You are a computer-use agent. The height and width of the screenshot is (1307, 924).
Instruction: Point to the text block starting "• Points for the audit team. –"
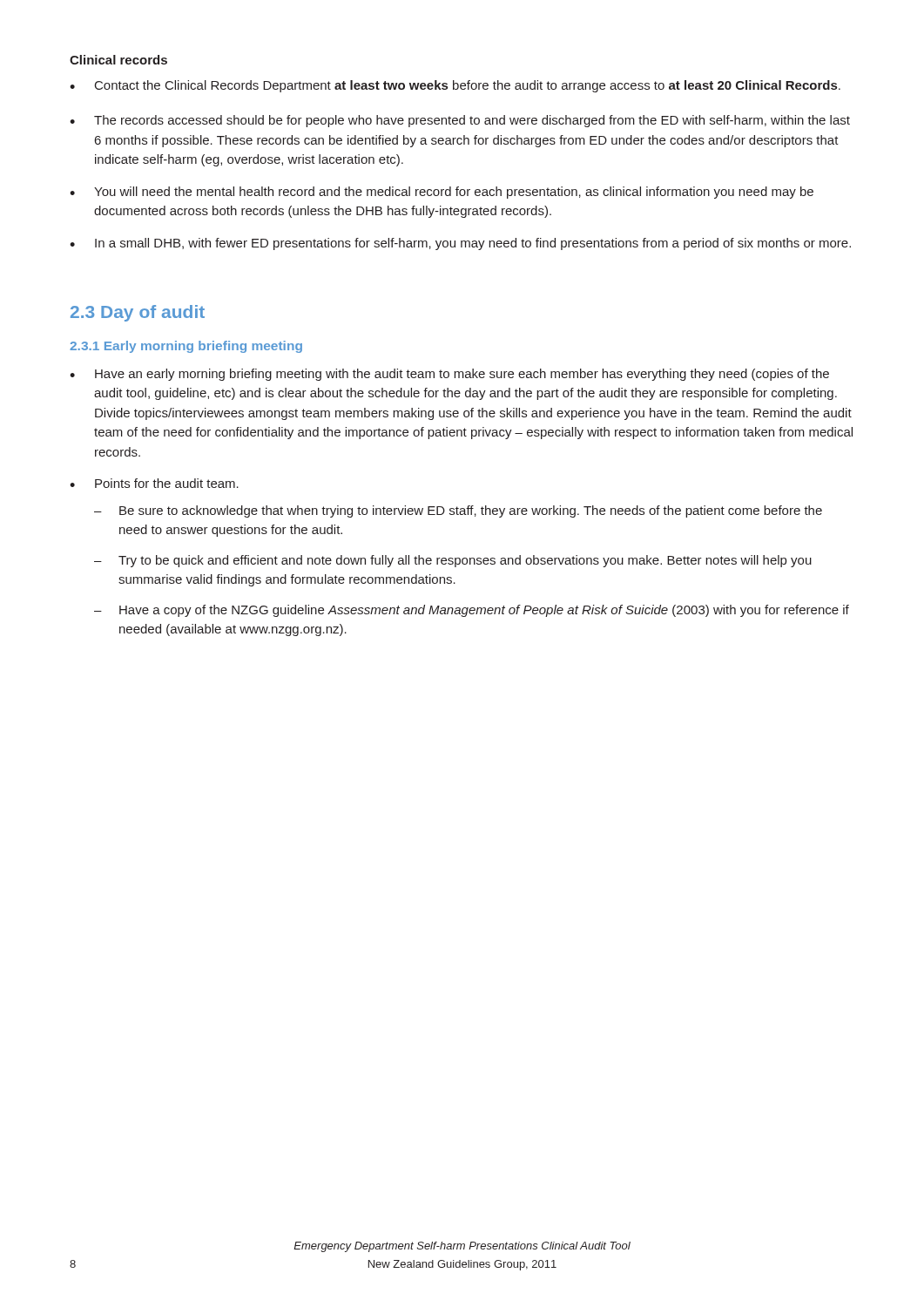click(x=462, y=562)
